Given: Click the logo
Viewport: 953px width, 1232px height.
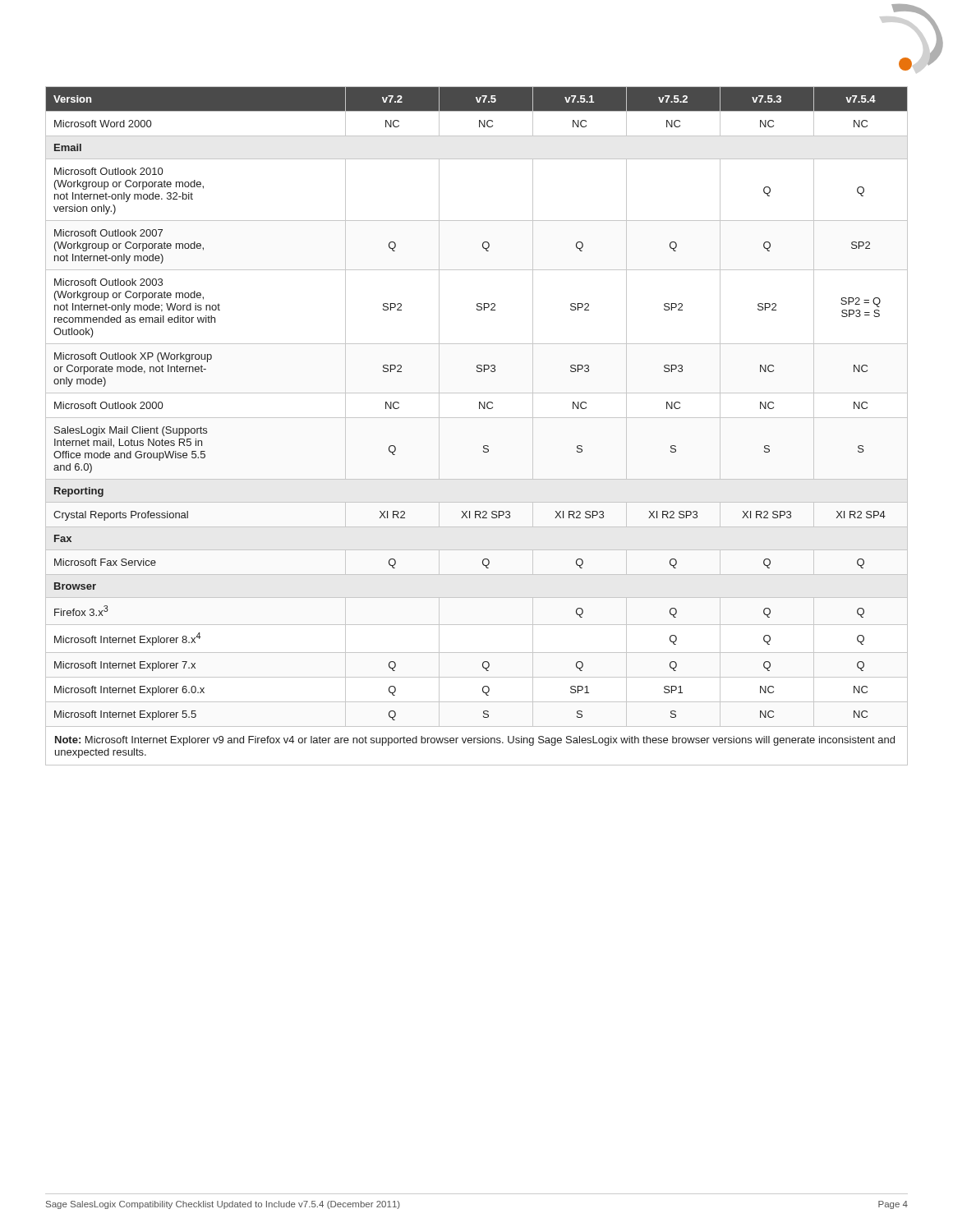Looking at the screenshot, I should [900, 49].
